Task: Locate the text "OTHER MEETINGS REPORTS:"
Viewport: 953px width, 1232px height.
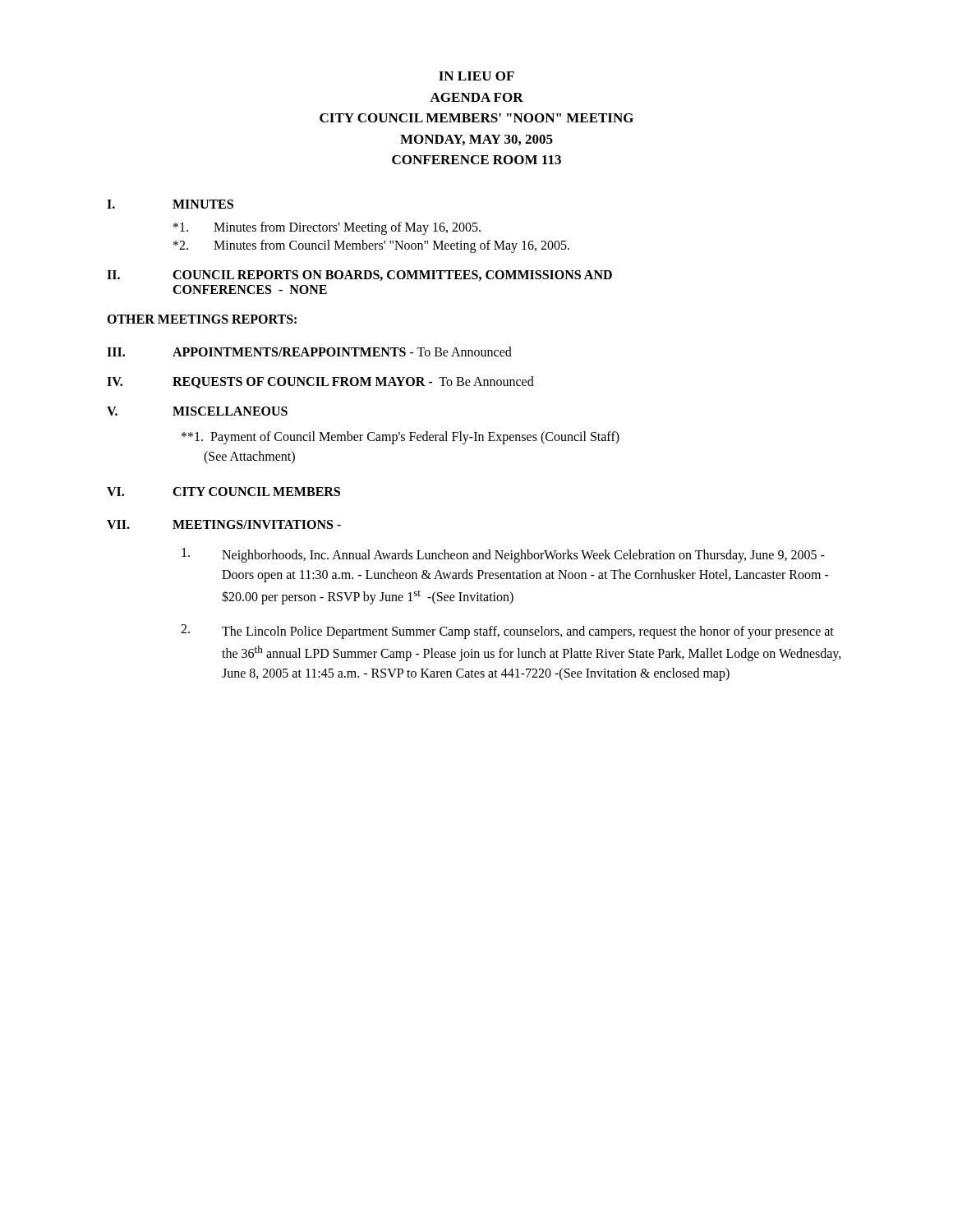Action: coord(202,319)
